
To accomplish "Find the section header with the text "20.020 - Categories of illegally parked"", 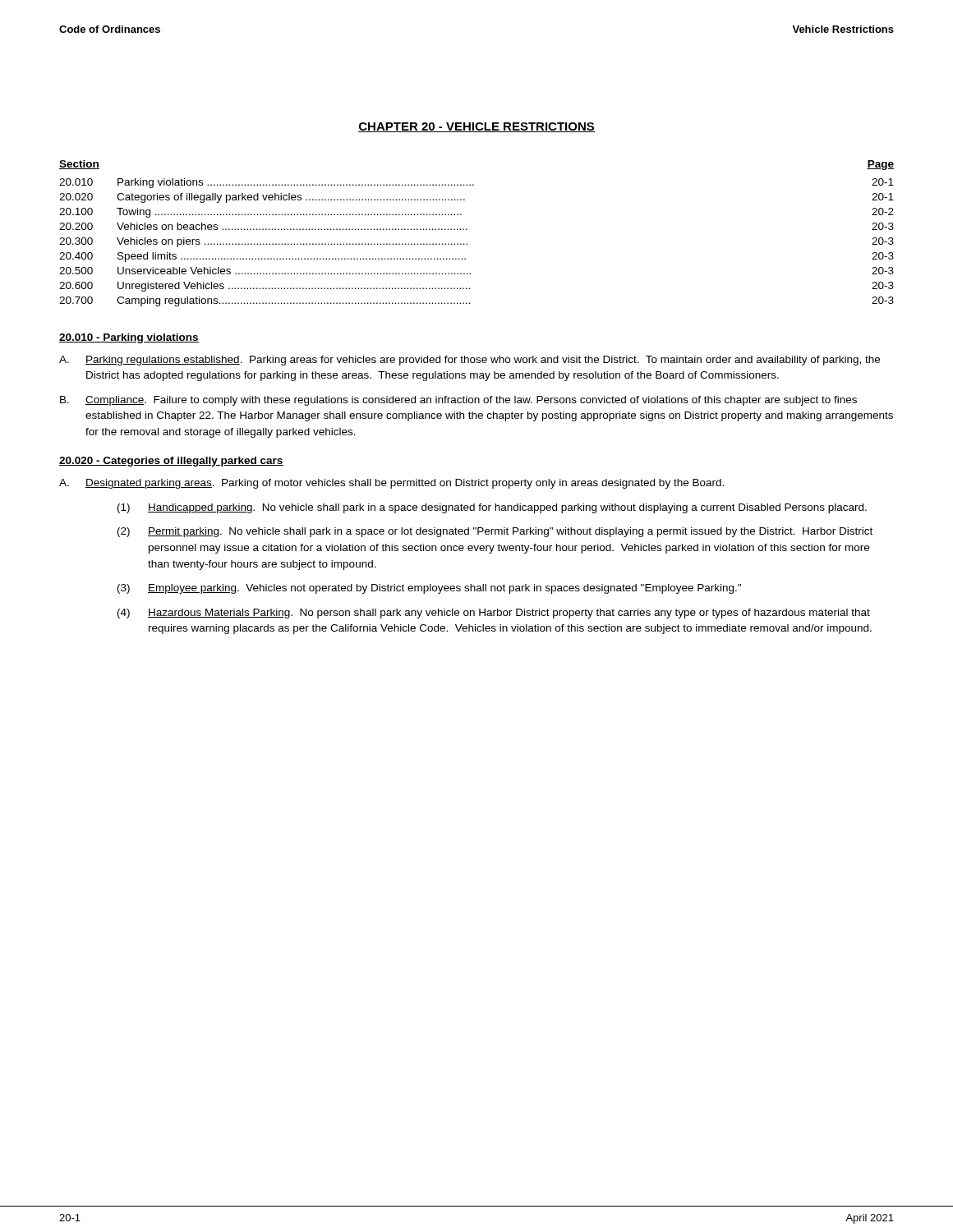I will click(x=171, y=461).
